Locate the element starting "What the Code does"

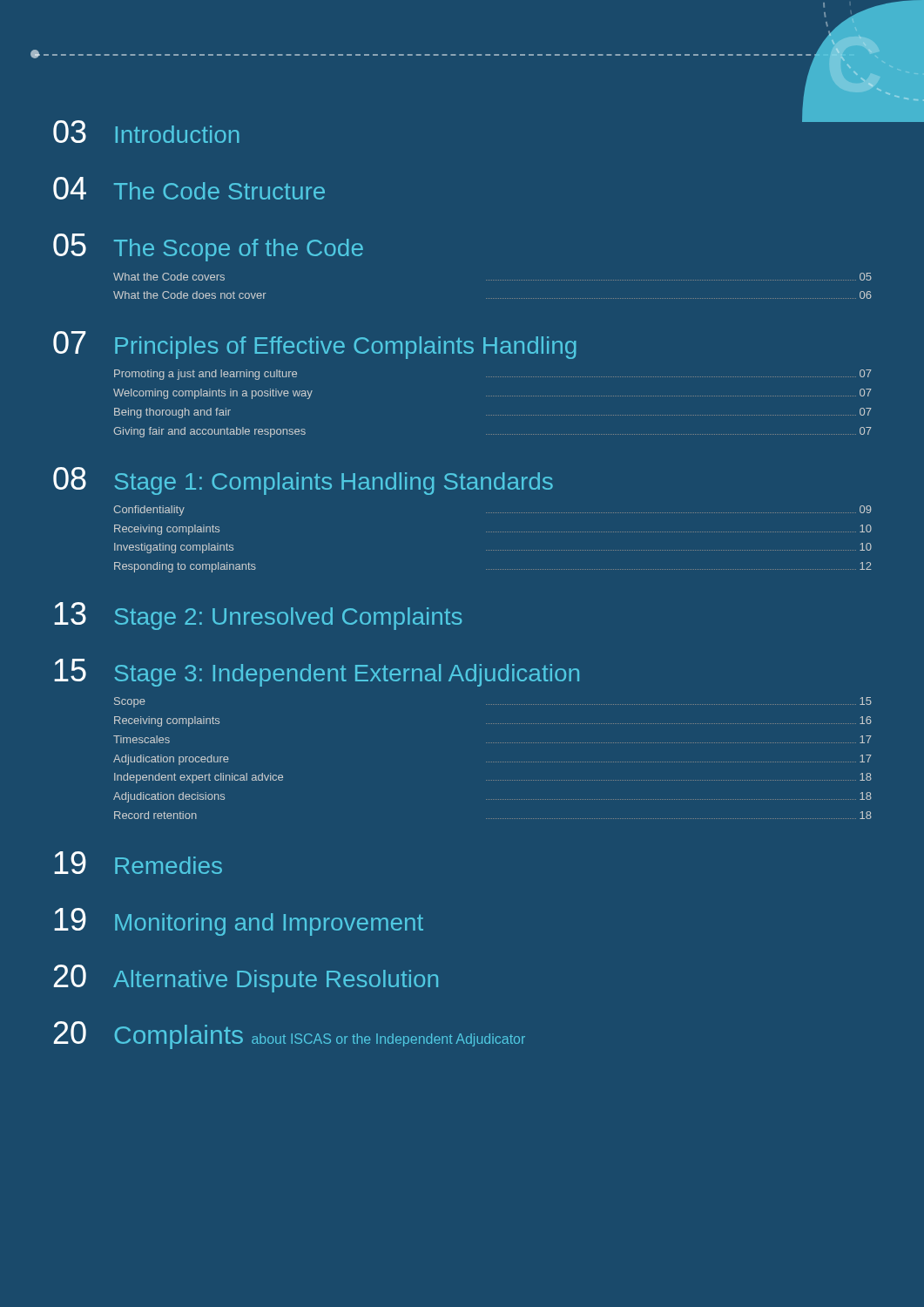pyautogui.click(x=492, y=296)
